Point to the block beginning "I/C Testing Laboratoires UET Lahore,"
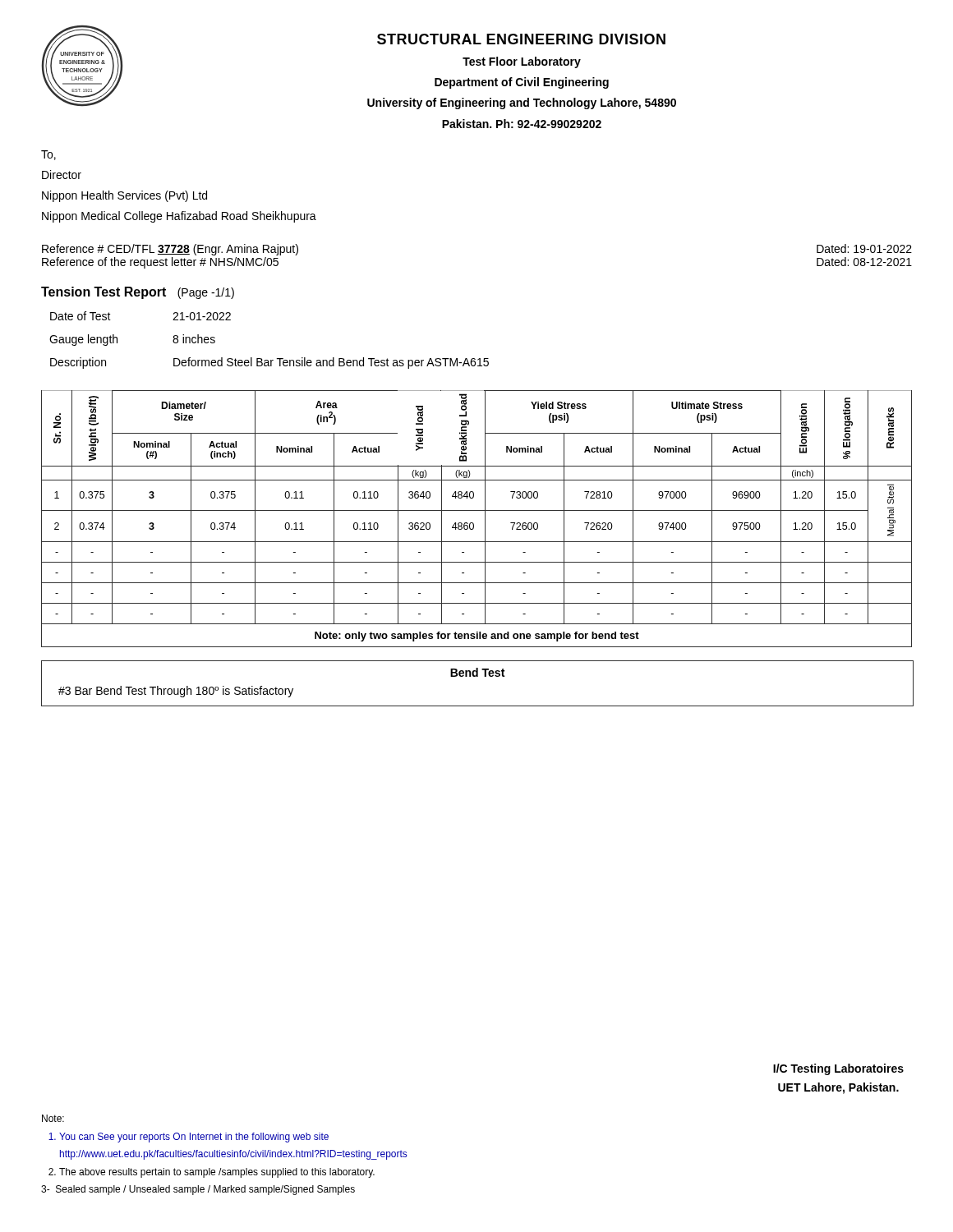This screenshot has width=953, height=1232. (838, 1078)
